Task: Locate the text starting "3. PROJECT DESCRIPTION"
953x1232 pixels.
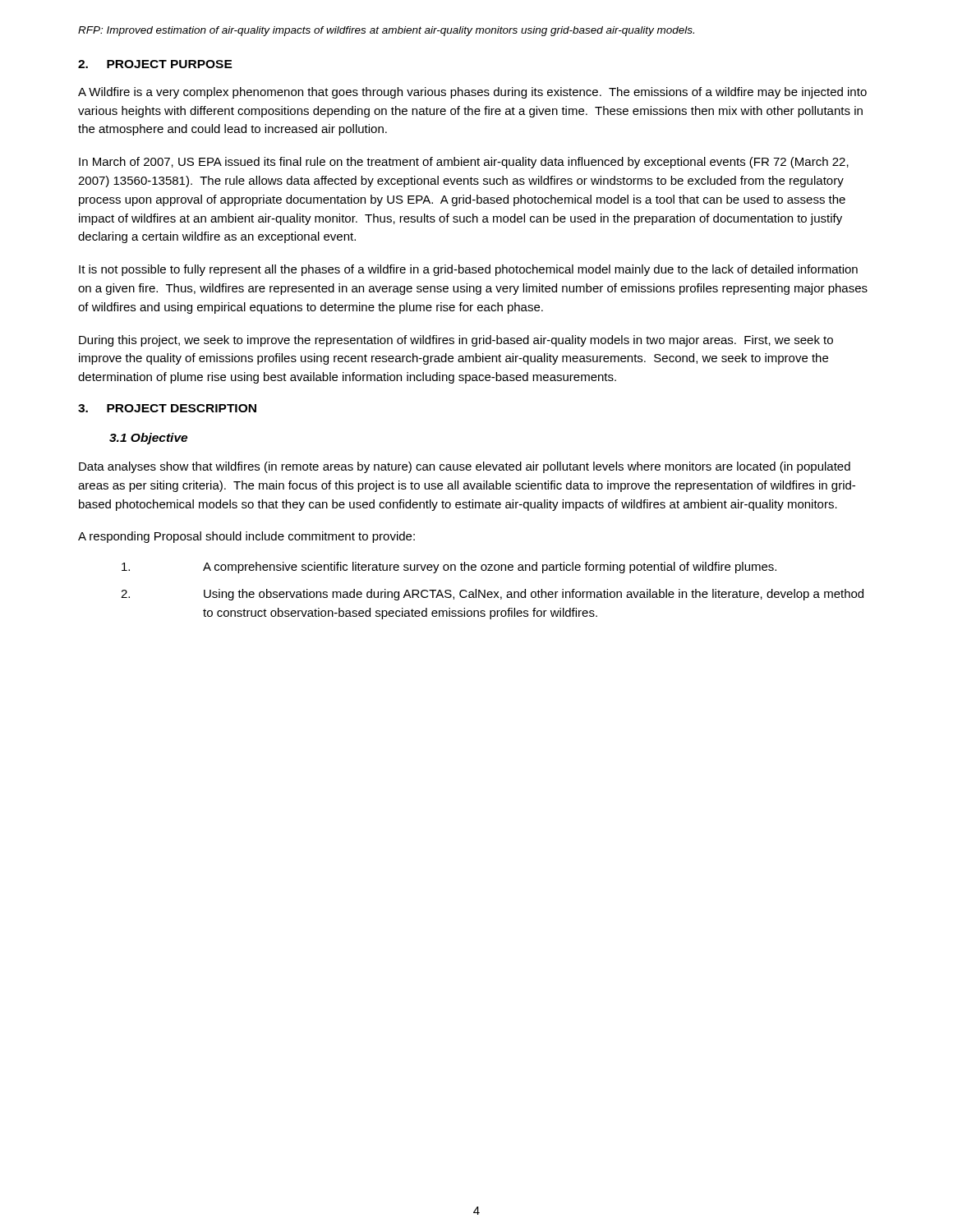Action: pos(168,408)
